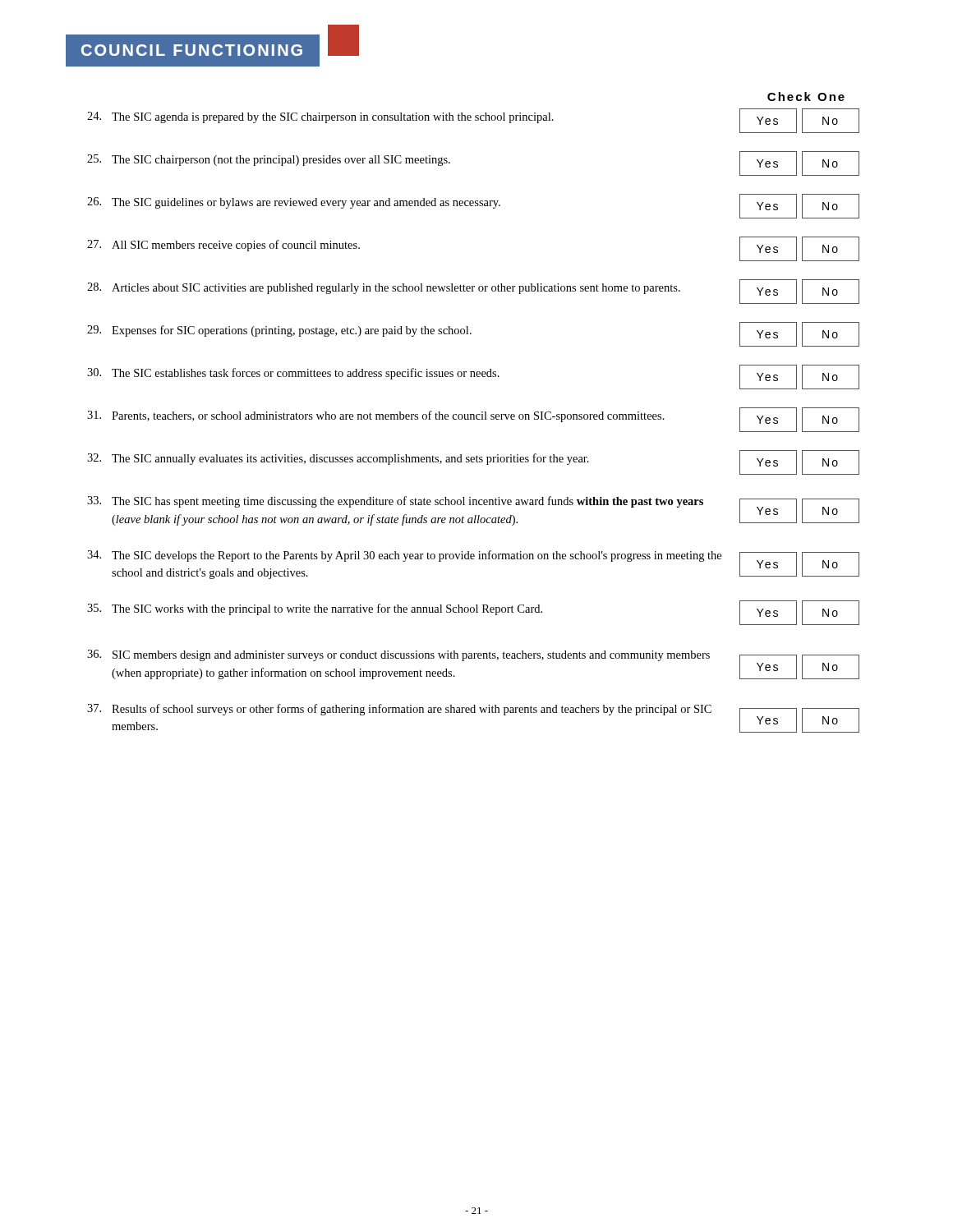Select the text starting "28. Articles about SIC"
The height and width of the screenshot is (1232, 953).
pos(476,292)
